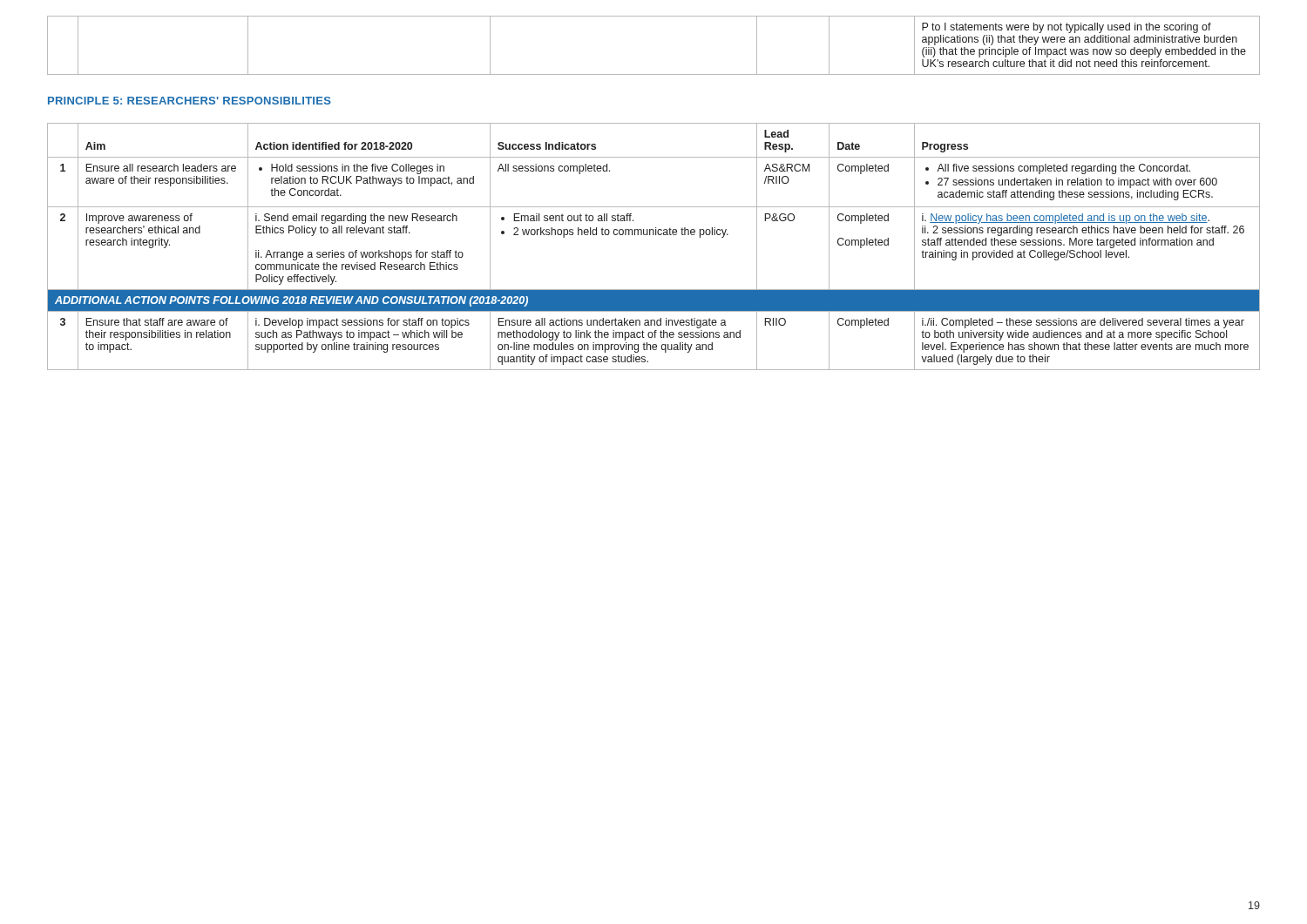Find the table that mentions "P to I statements"
Screen dimensions: 924x1307
click(x=654, y=45)
